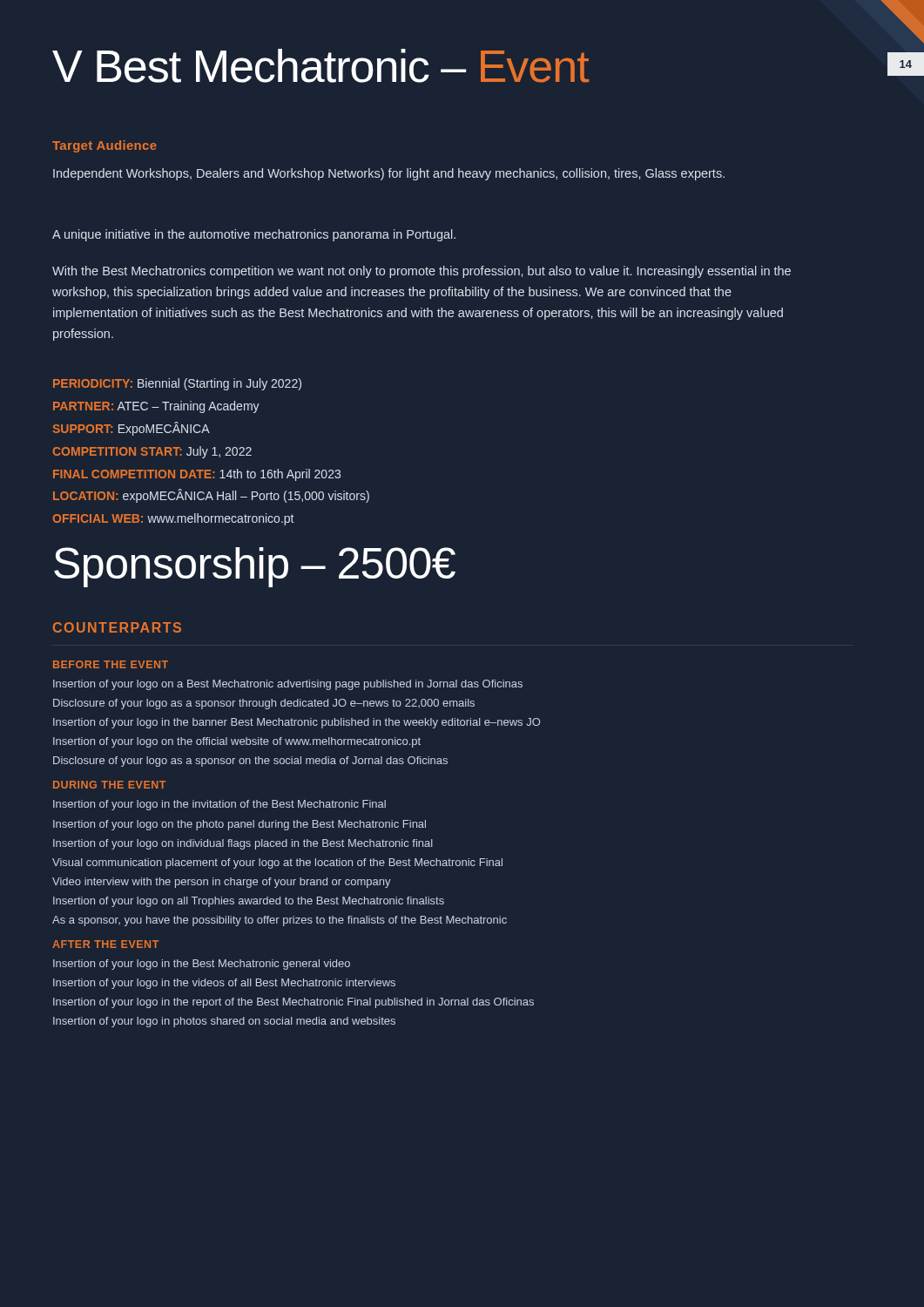Image resolution: width=924 pixels, height=1307 pixels.
Task: Select the text block containing "Independent Workshops, Dealers and Workshop Networks) for light"
Action: click(x=389, y=173)
